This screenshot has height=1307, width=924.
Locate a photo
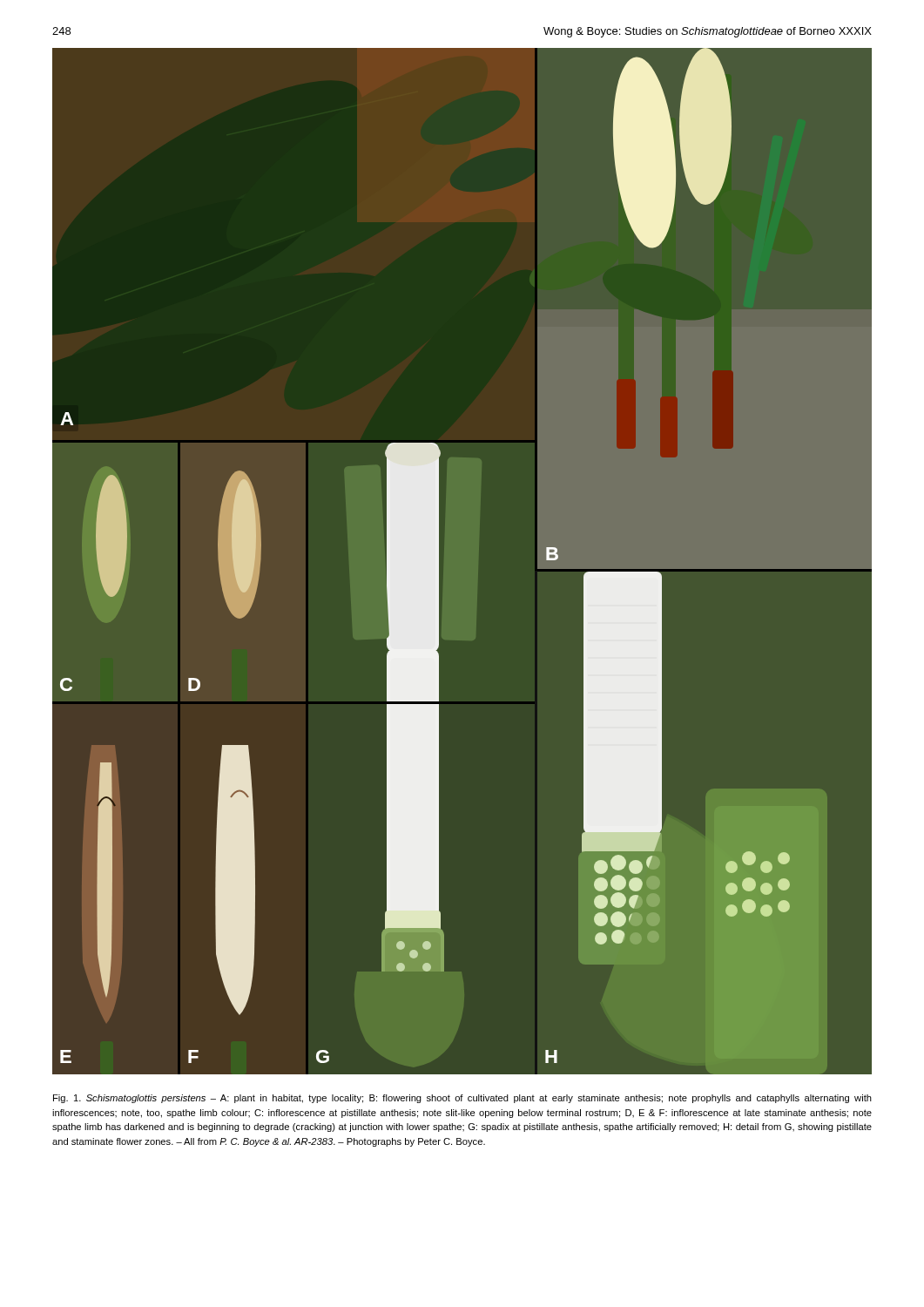tap(462, 561)
